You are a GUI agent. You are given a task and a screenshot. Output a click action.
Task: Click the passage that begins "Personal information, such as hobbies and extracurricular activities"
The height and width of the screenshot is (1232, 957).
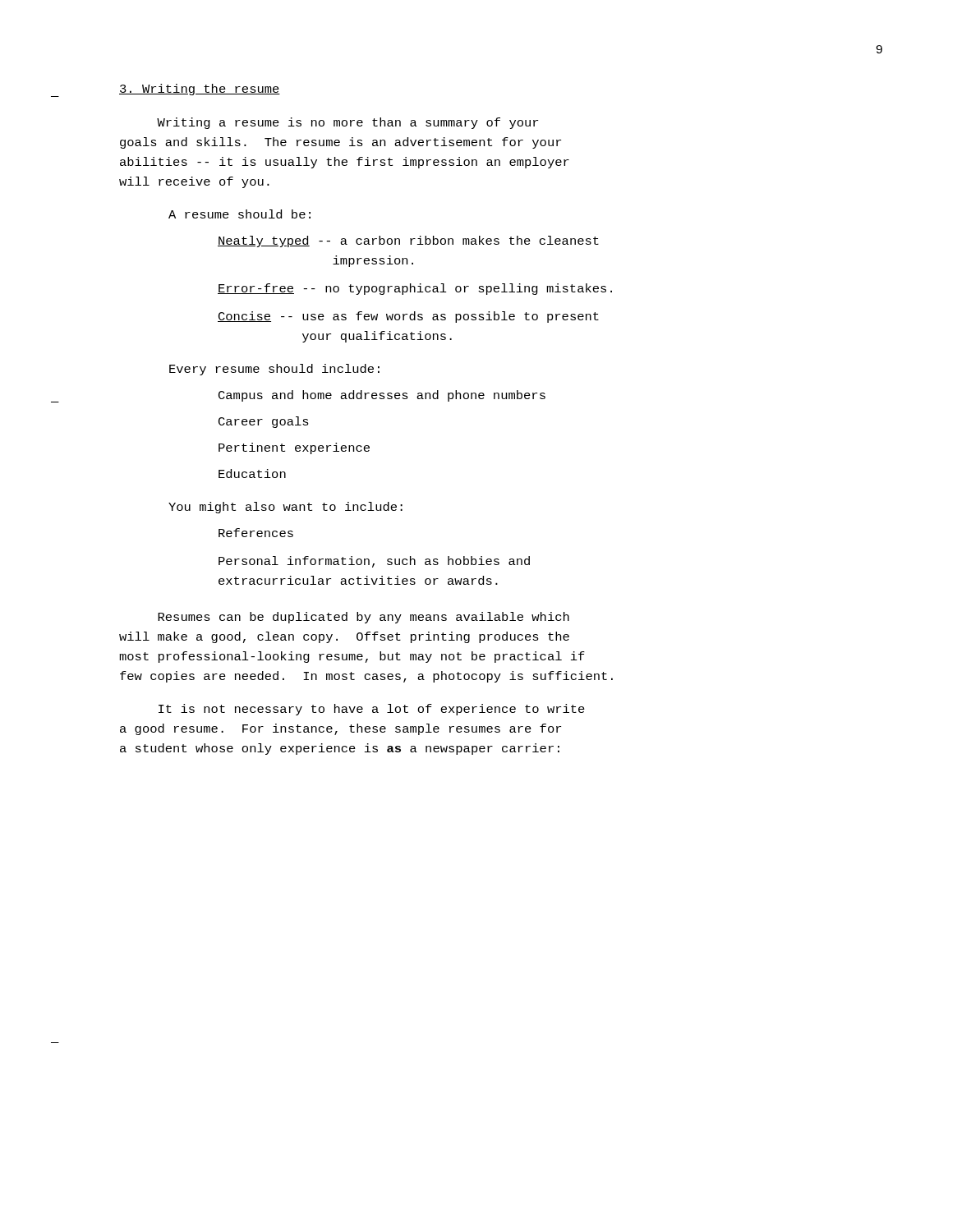pos(374,572)
